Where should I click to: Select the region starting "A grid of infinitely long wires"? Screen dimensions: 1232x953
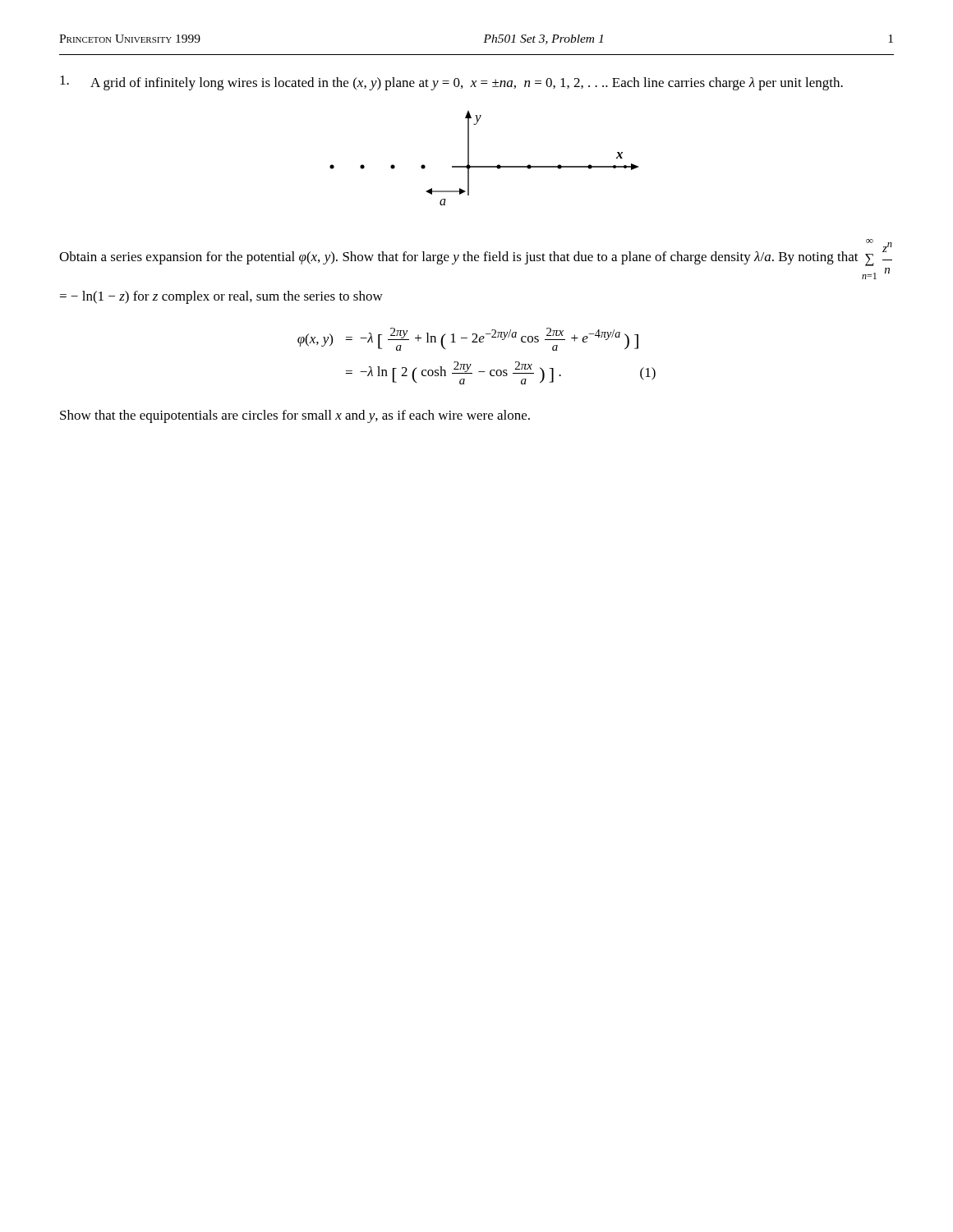coord(476,83)
